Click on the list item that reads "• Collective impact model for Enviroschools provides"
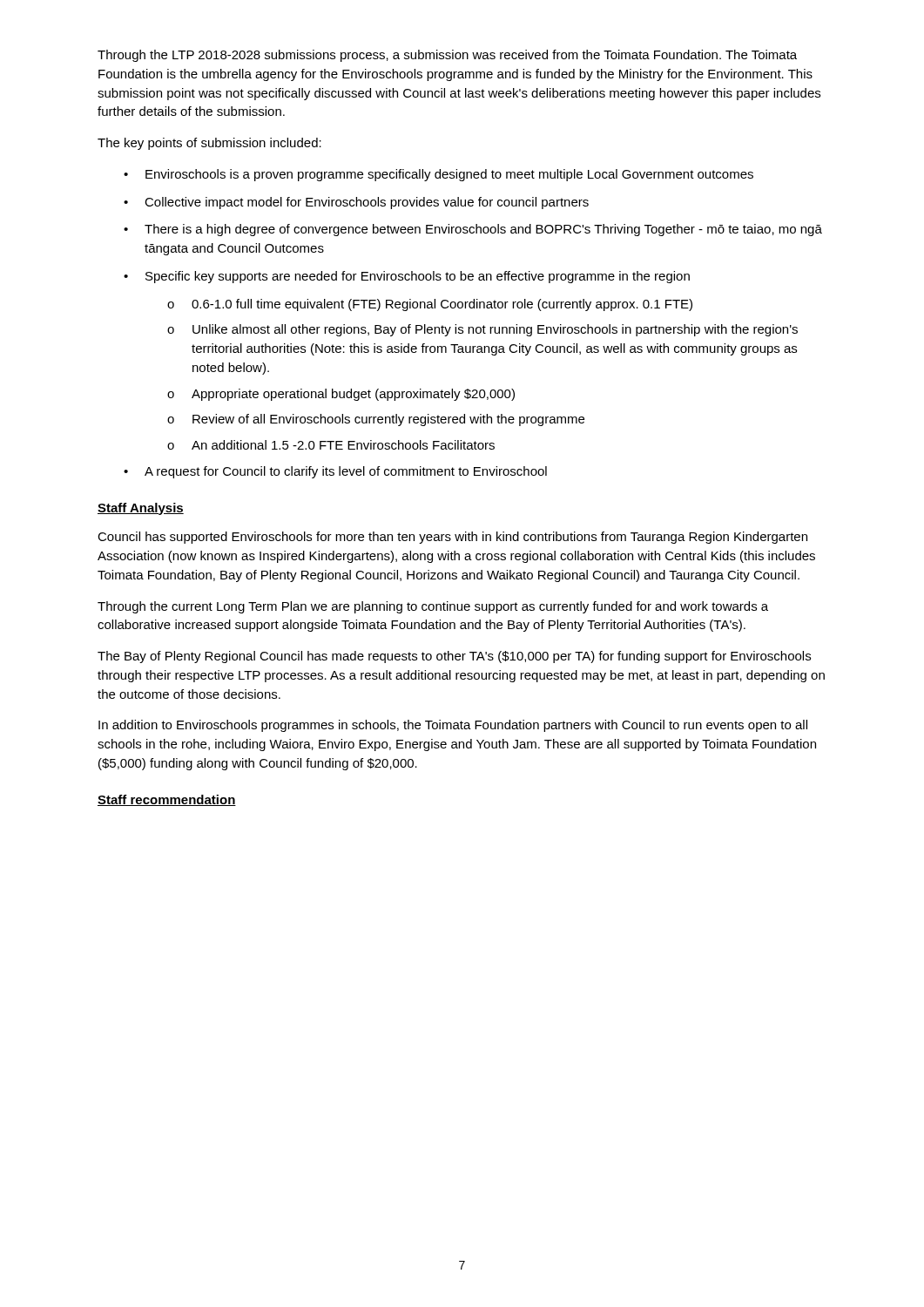This screenshot has height=1307, width=924. pos(475,202)
